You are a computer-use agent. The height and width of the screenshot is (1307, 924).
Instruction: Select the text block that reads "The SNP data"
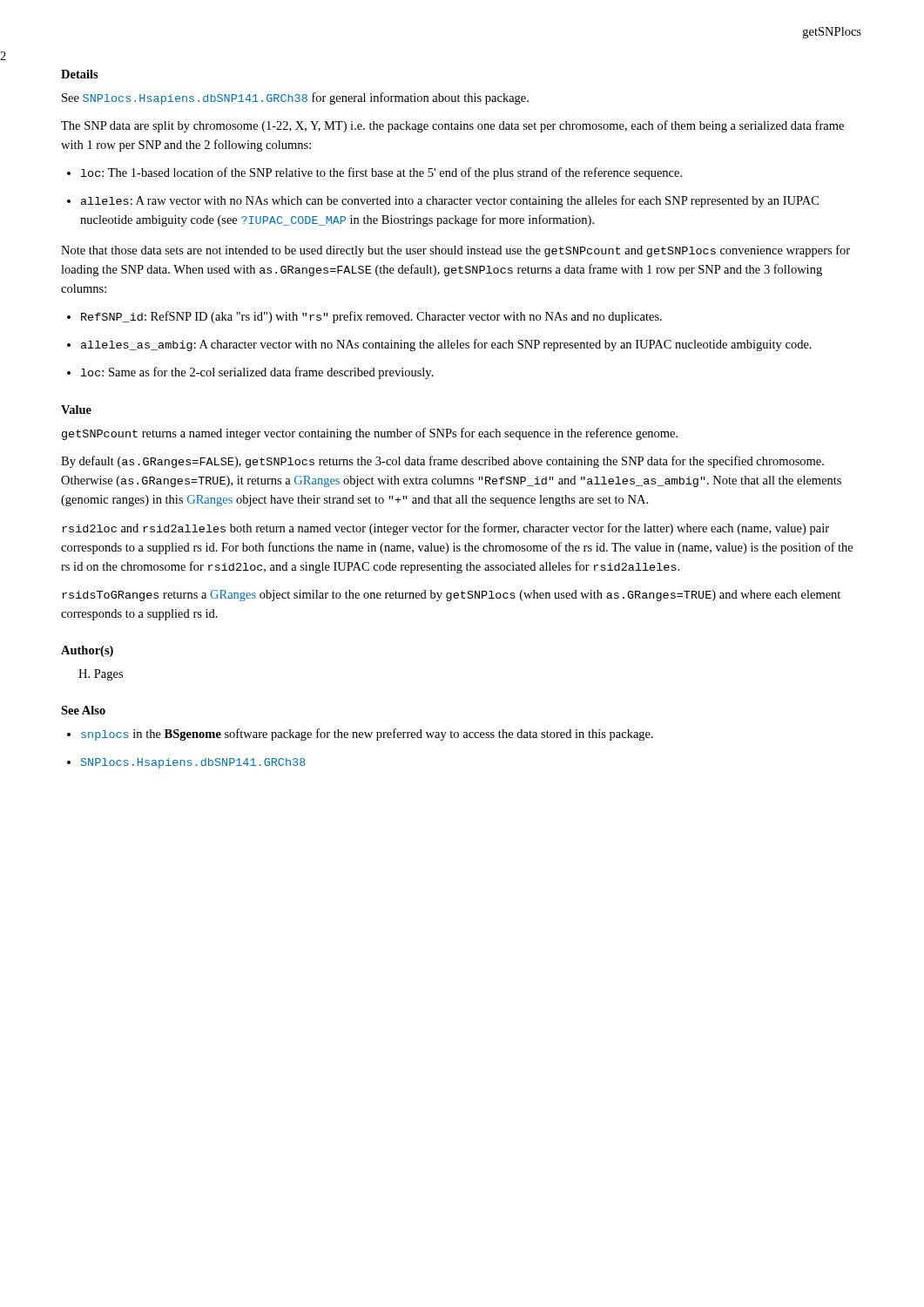coord(453,135)
